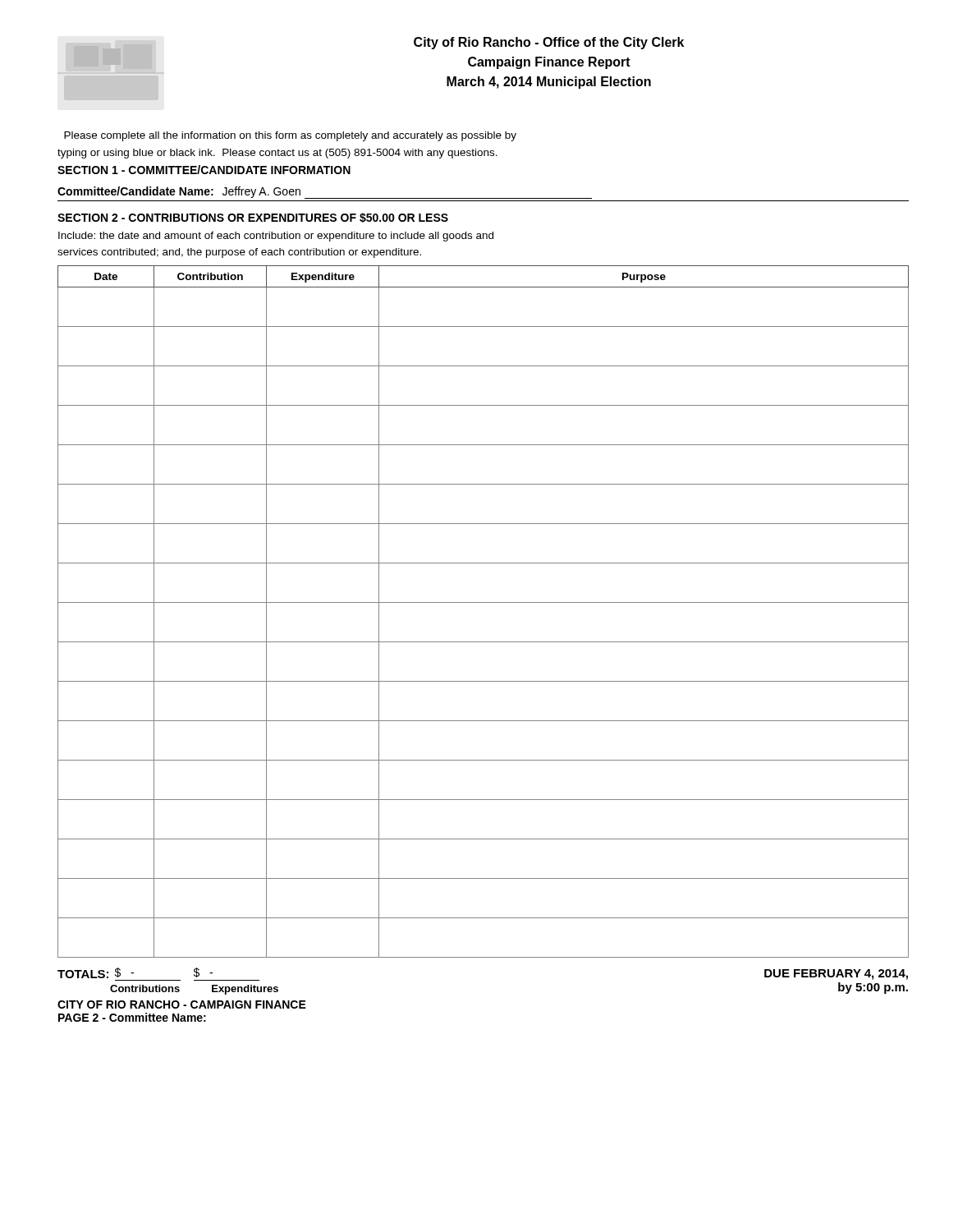The width and height of the screenshot is (958, 1232).
Task: Click where it says "Committee/Candidate Name: Jeffrey A. Goen"
Action: [x=325, y=192]
